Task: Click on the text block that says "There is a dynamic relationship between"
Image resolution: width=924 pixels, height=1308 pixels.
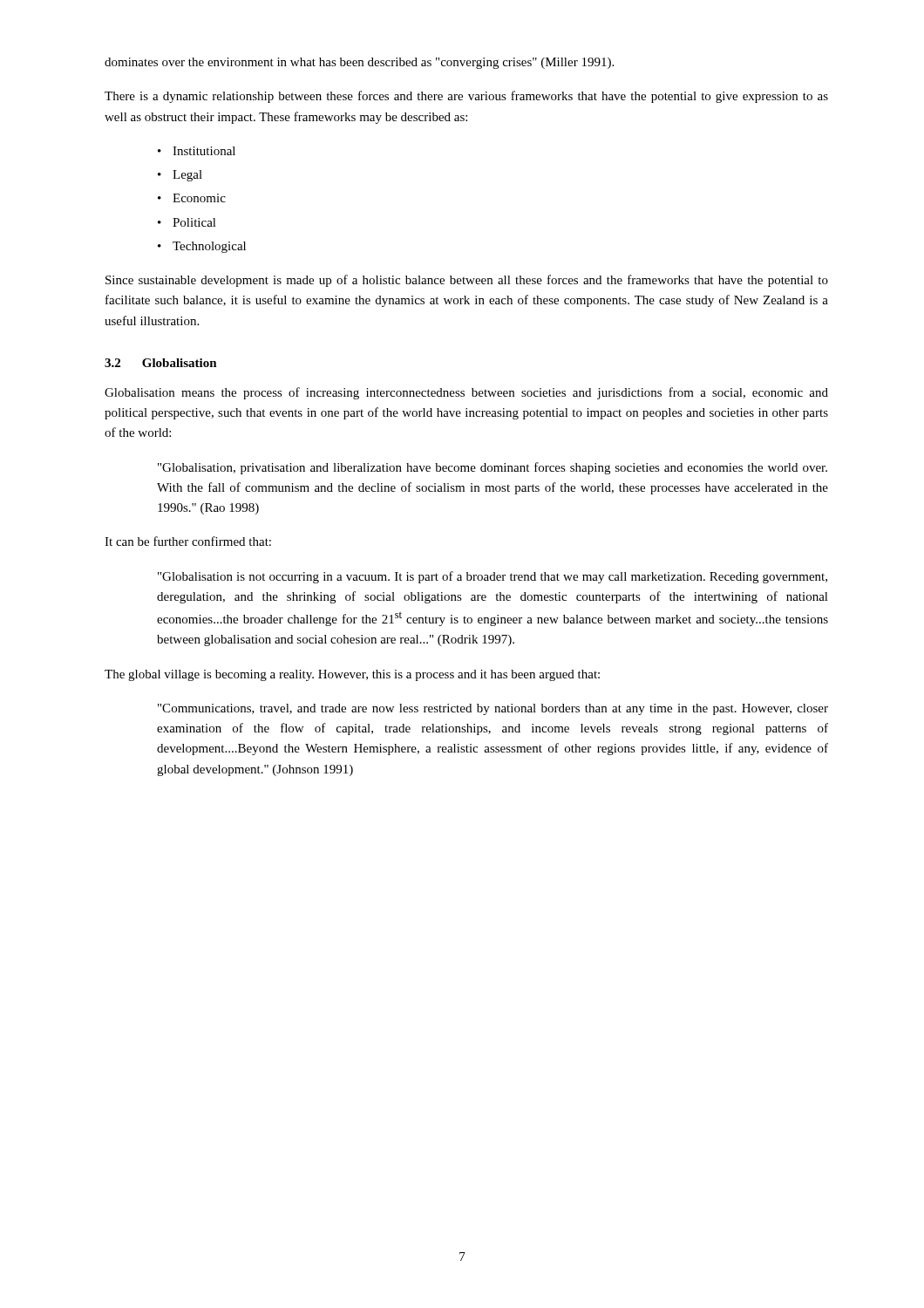Action: 466,107
